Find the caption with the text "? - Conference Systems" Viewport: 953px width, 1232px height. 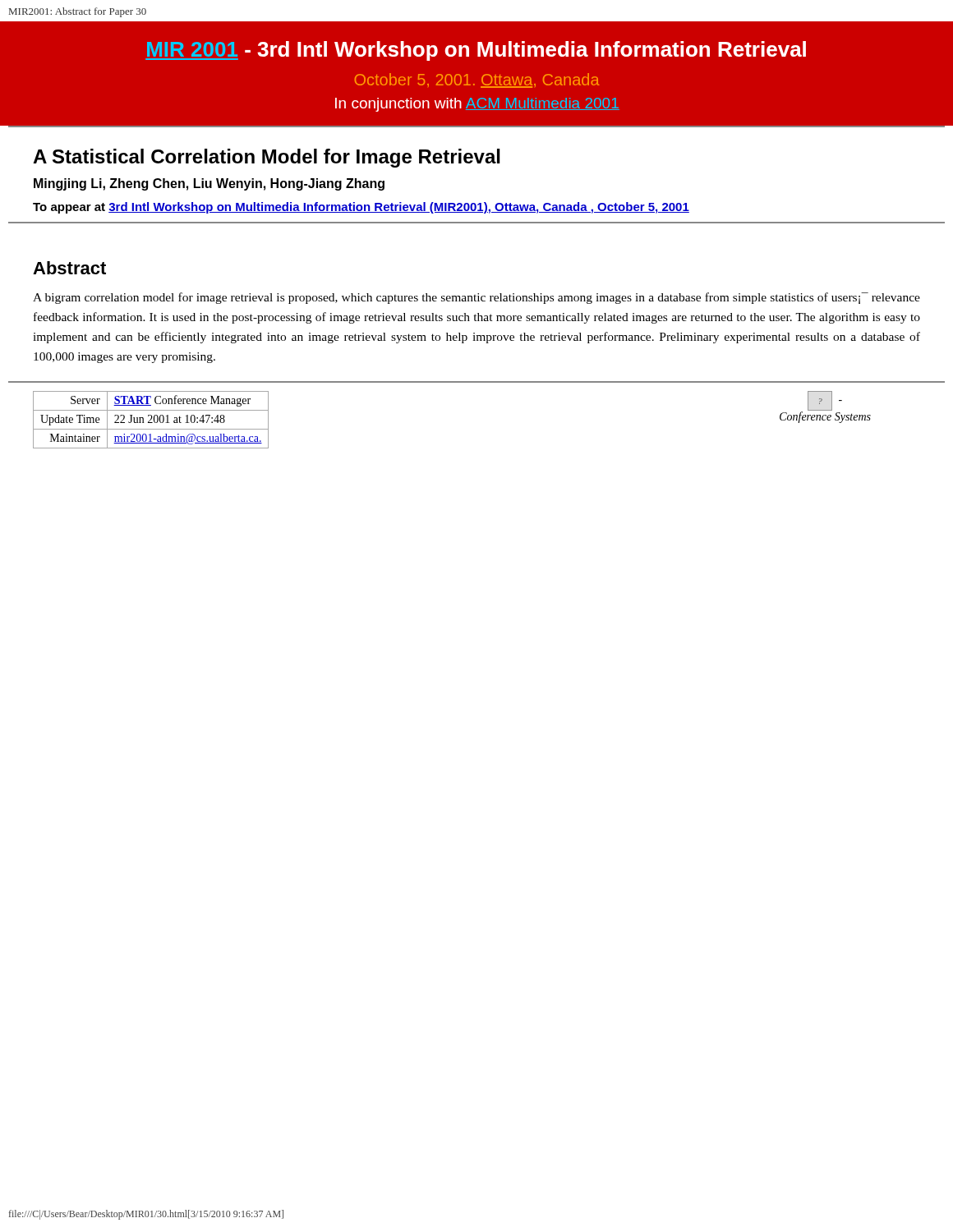coord(825,407)
